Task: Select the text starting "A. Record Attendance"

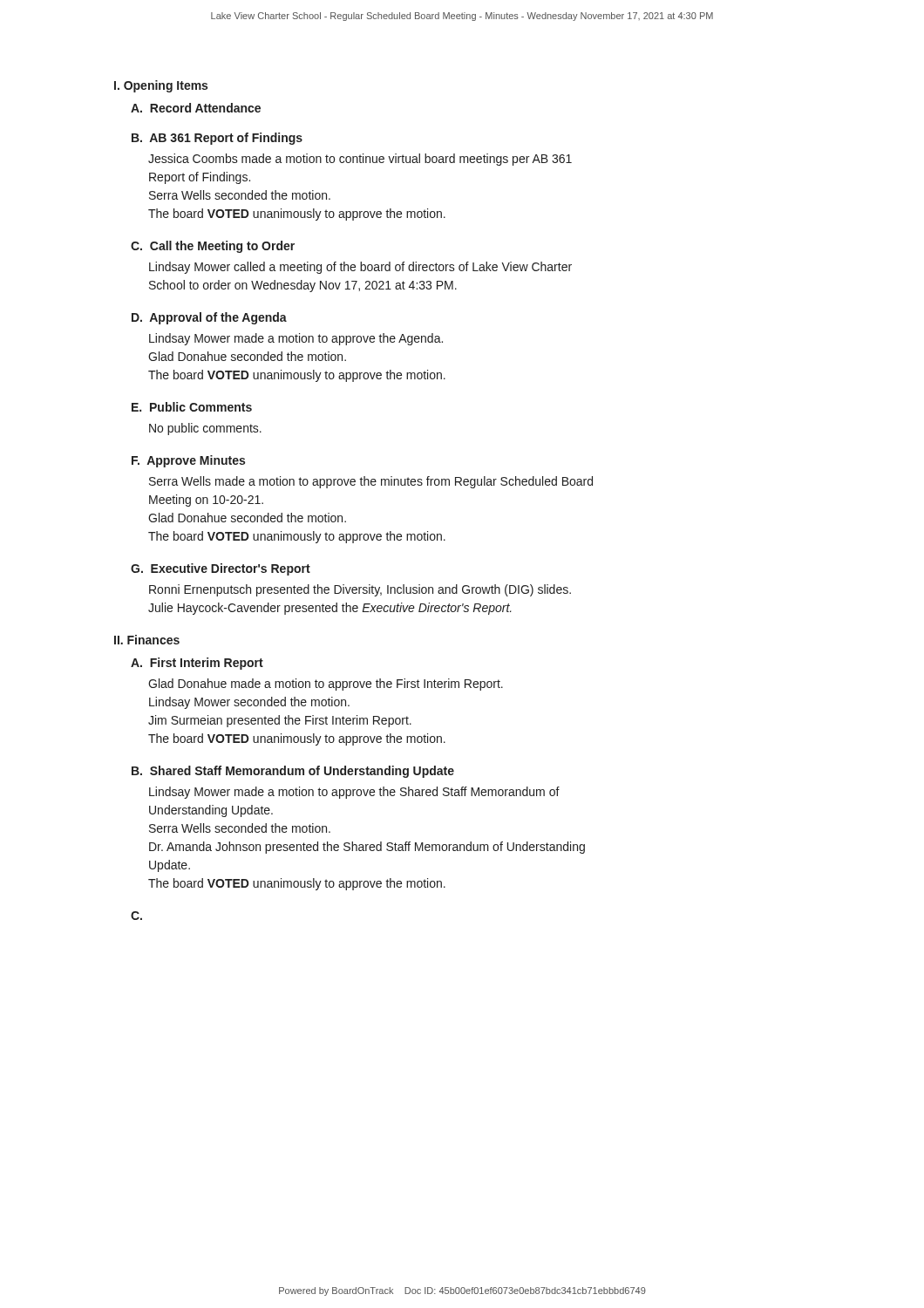Action: pyautogui.click(x=196, y=108)
